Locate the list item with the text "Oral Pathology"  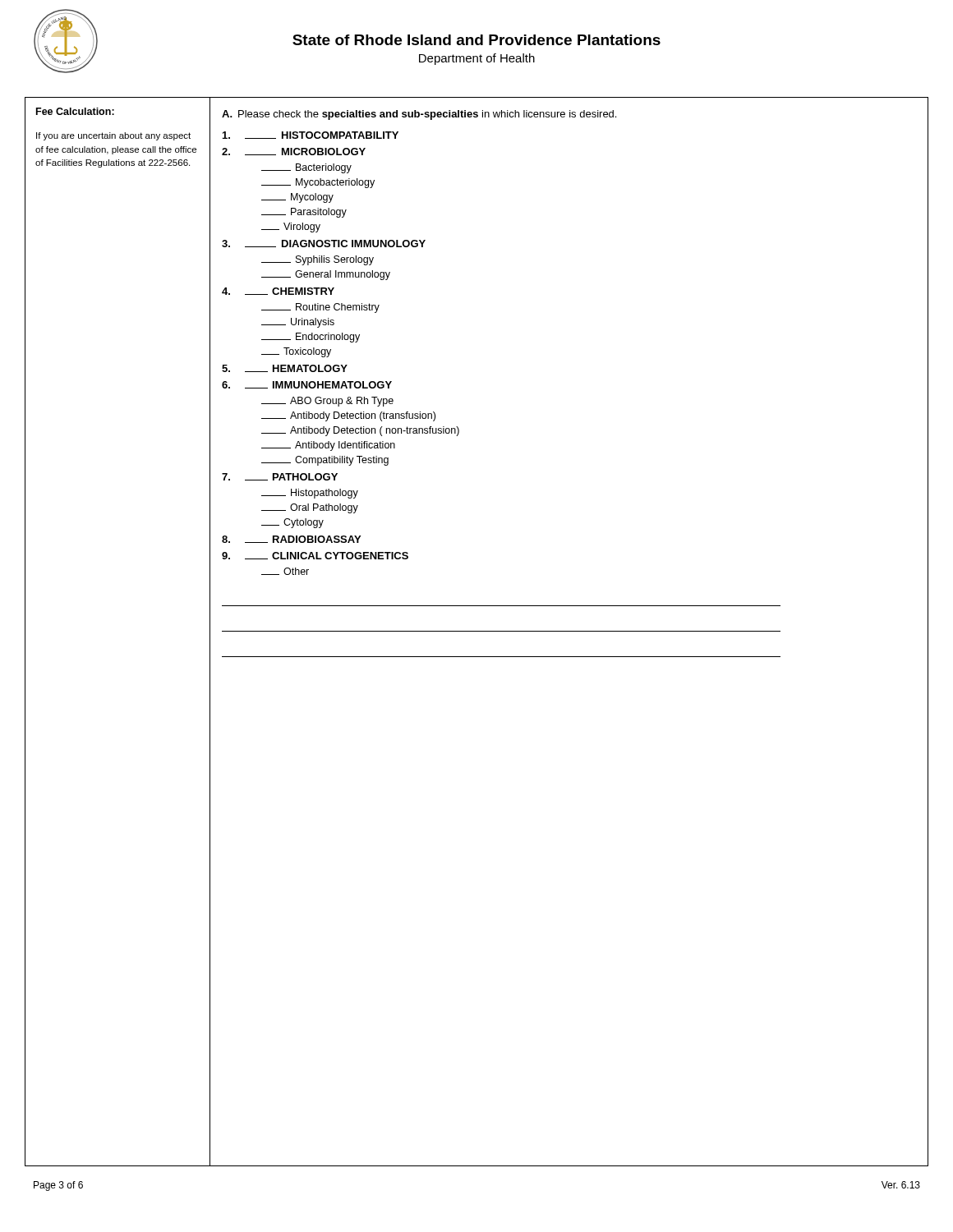click(310, 507)
